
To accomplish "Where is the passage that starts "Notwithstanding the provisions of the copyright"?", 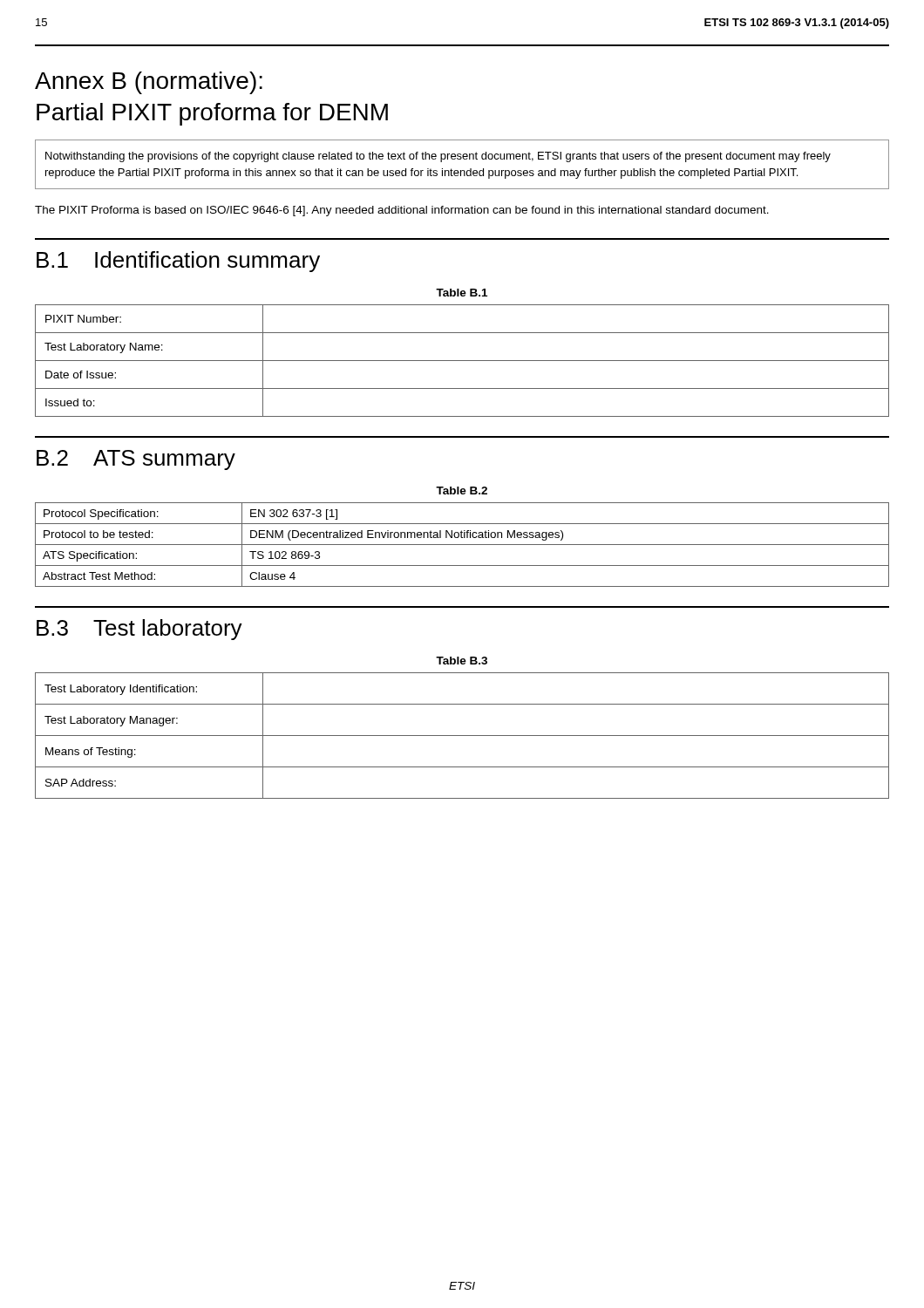I will [438, 164].
